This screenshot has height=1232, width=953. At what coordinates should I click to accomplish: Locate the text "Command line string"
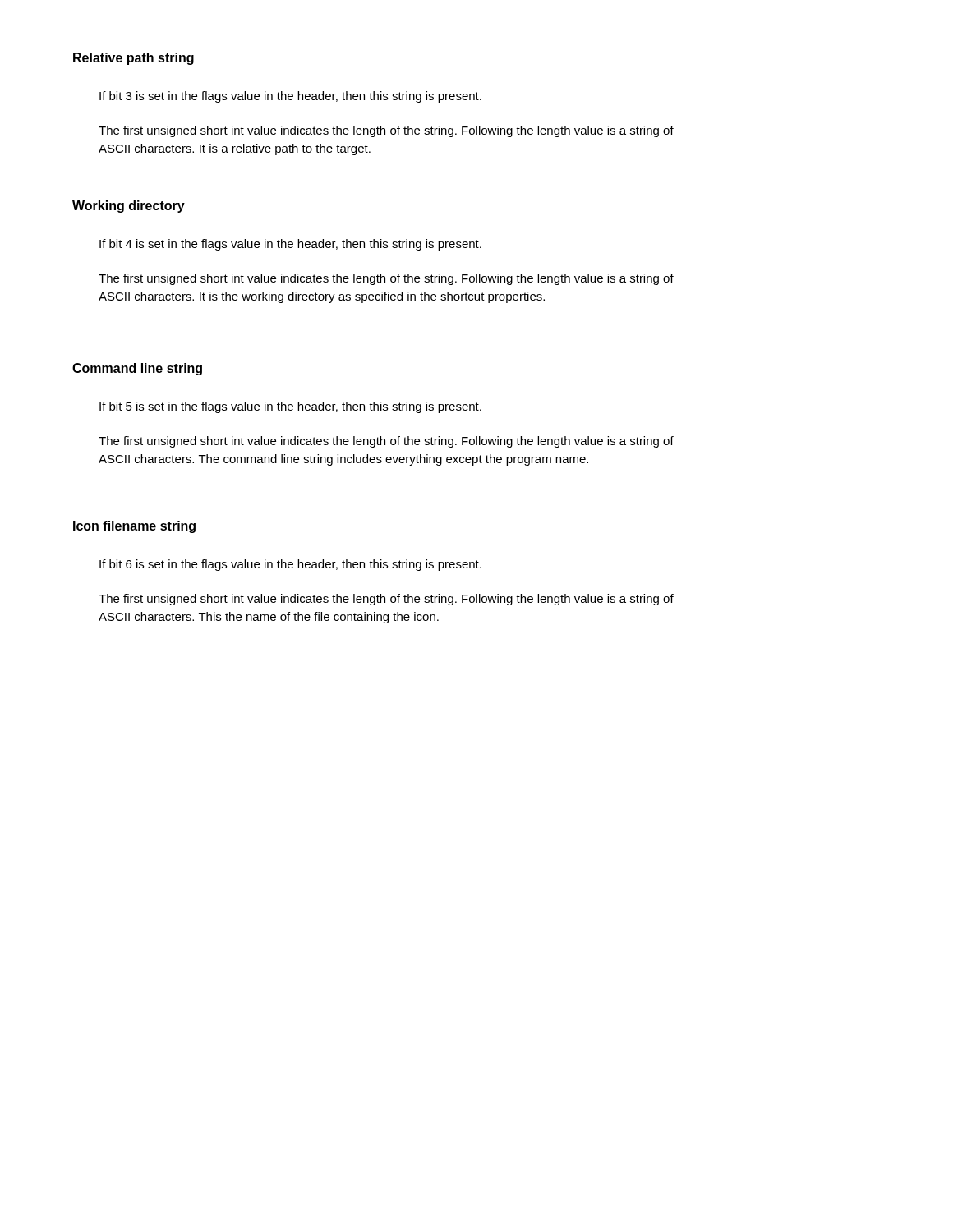(x=138, y=368)
